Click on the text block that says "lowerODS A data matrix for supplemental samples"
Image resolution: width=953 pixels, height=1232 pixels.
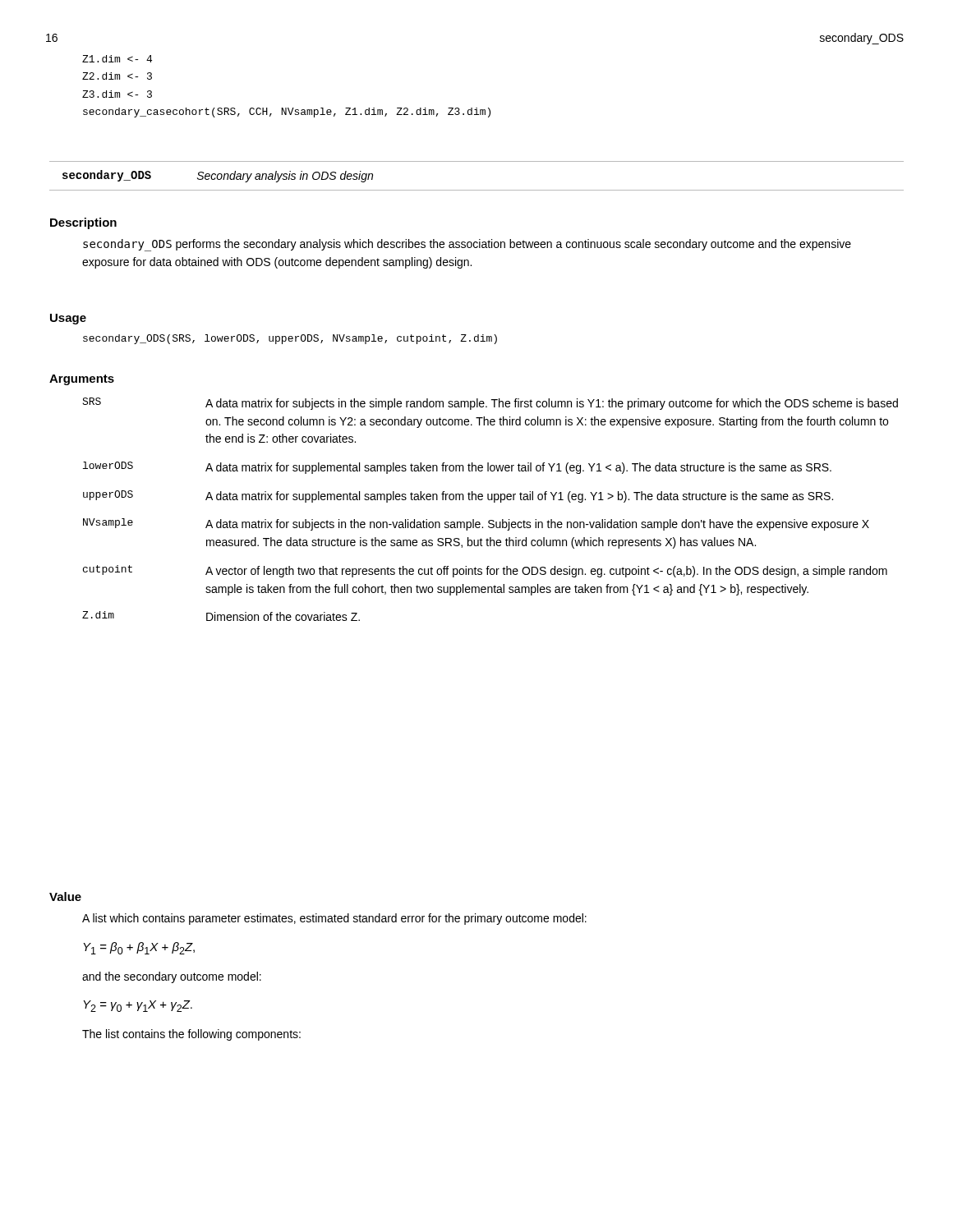pyautogui.click(x=493, y=468)
